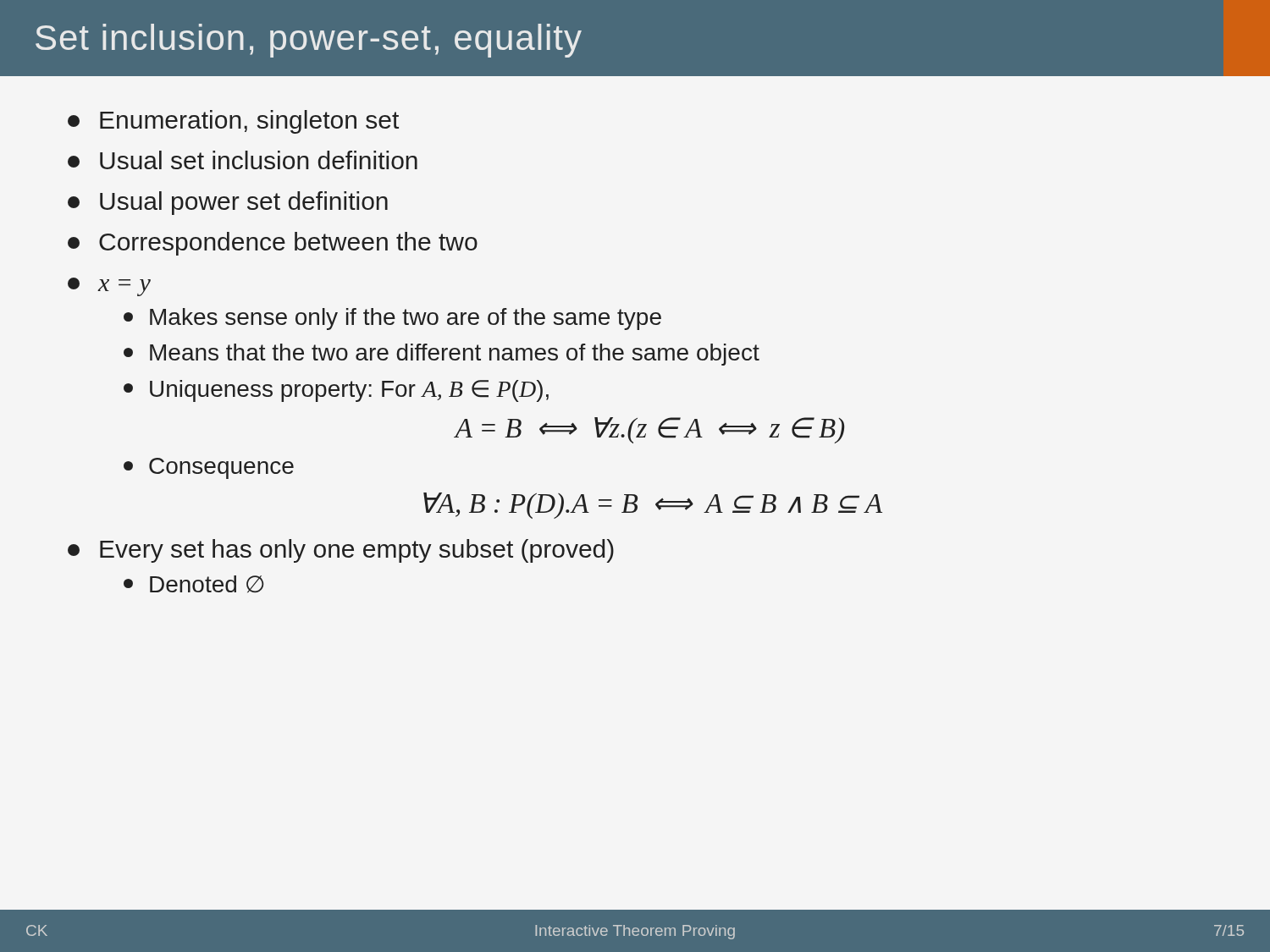1270x952 pixels.
Task: Navigate to the block starting "Denoted ∅"
Action: coord(194,584)
